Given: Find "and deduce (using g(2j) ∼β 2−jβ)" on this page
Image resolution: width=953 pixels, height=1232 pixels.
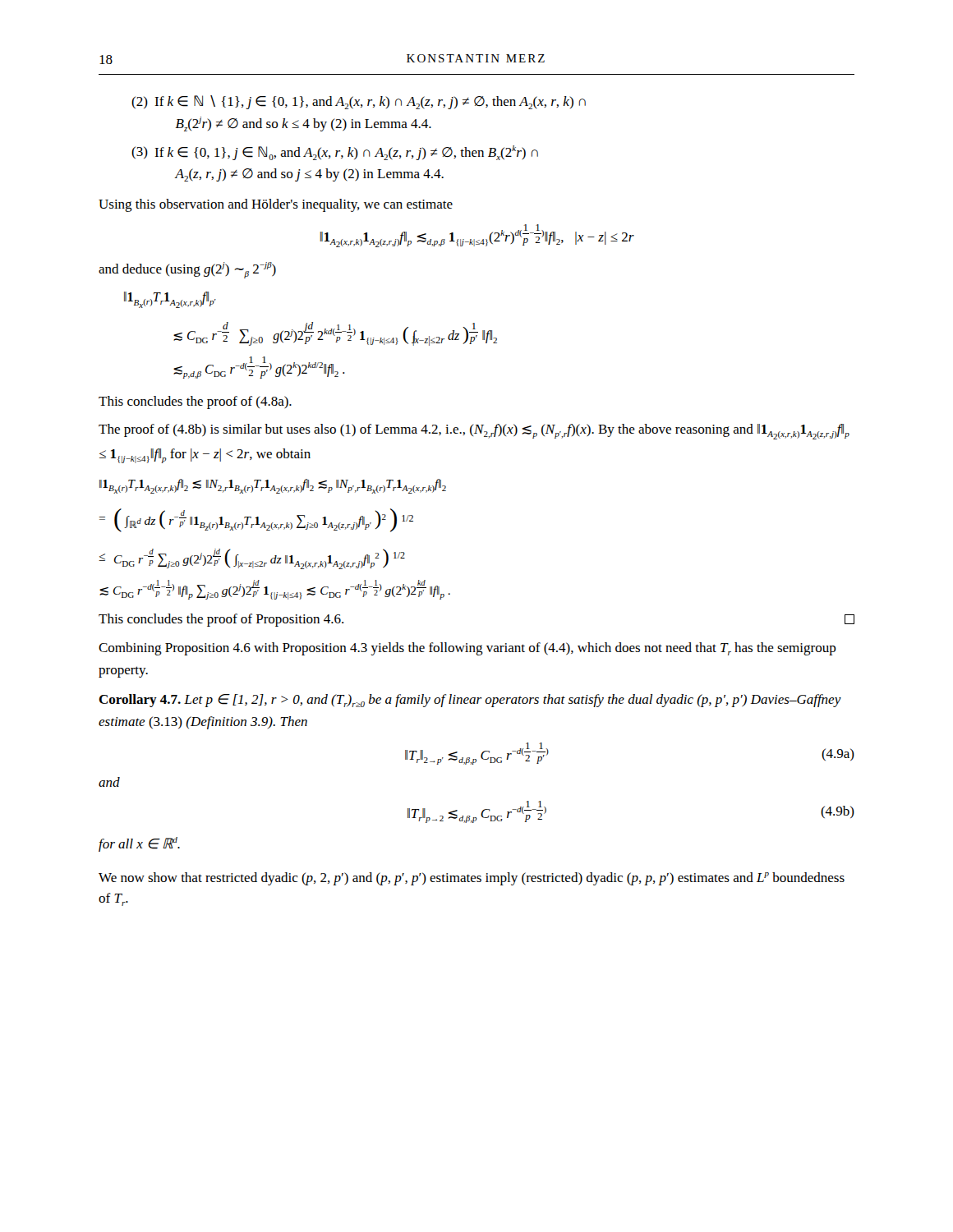Looking at the screenshot, I should pos(187,269).
